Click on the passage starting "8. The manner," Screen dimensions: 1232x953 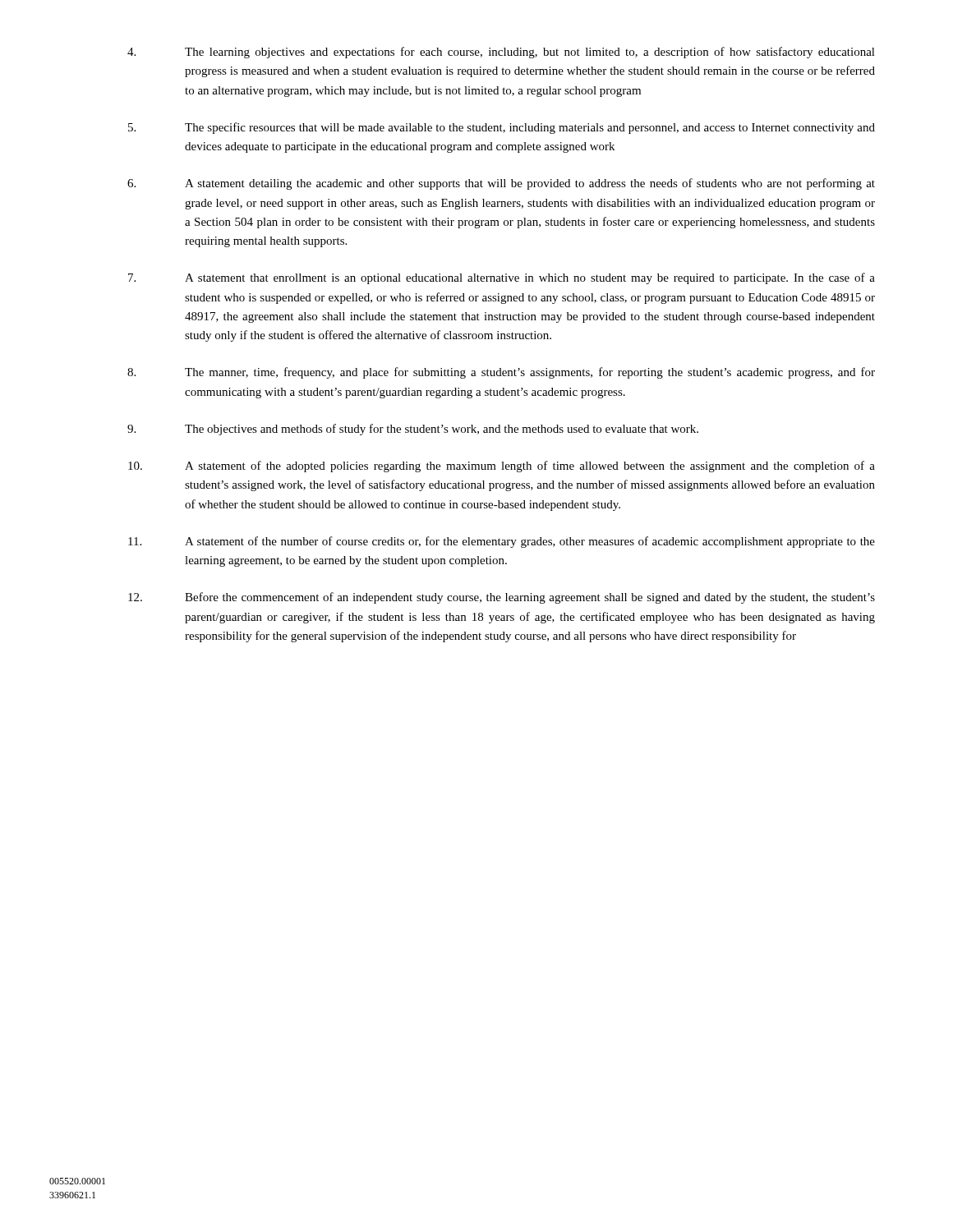501,382
